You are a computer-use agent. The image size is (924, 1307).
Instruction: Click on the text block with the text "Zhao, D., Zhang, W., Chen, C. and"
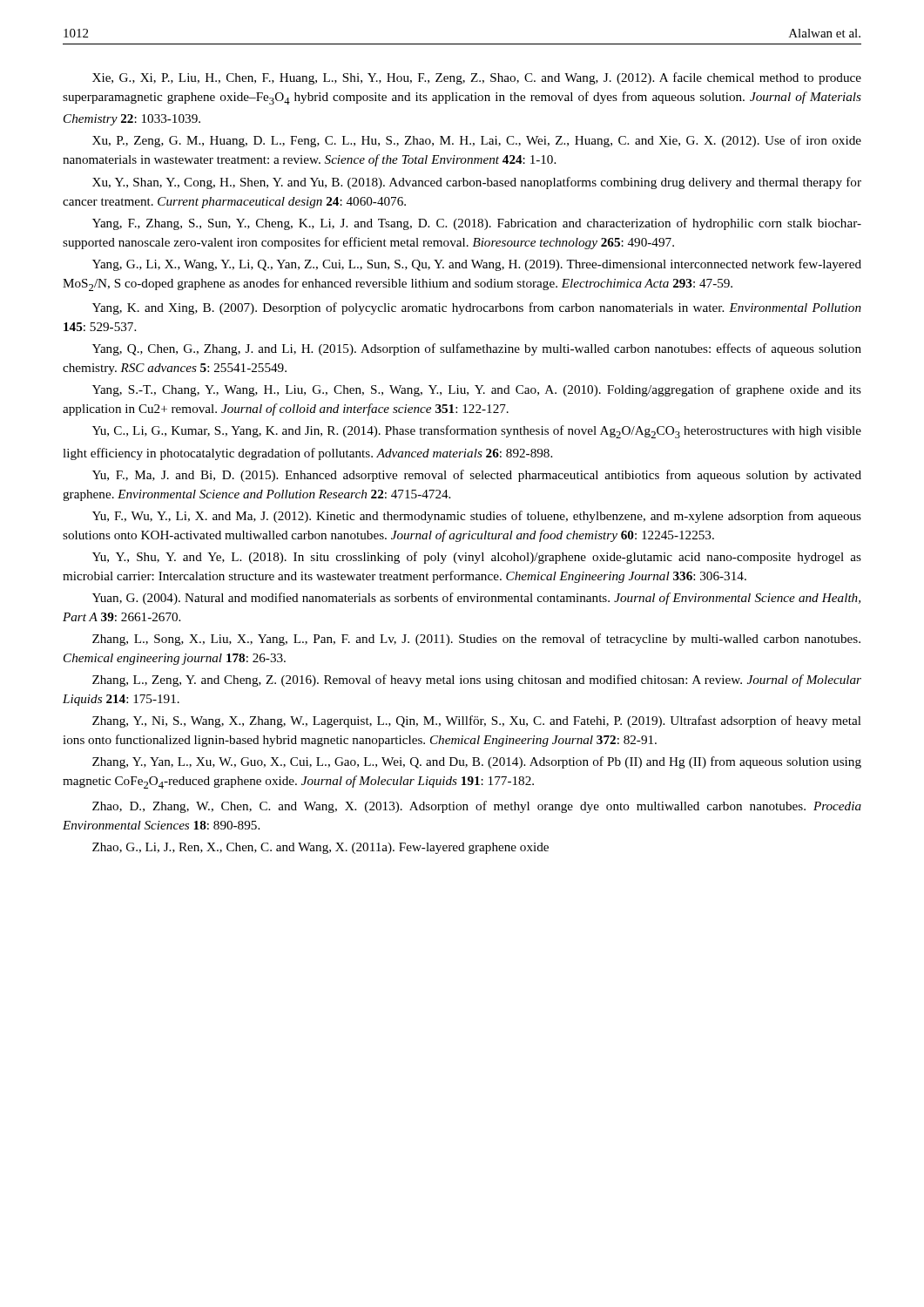462,815
